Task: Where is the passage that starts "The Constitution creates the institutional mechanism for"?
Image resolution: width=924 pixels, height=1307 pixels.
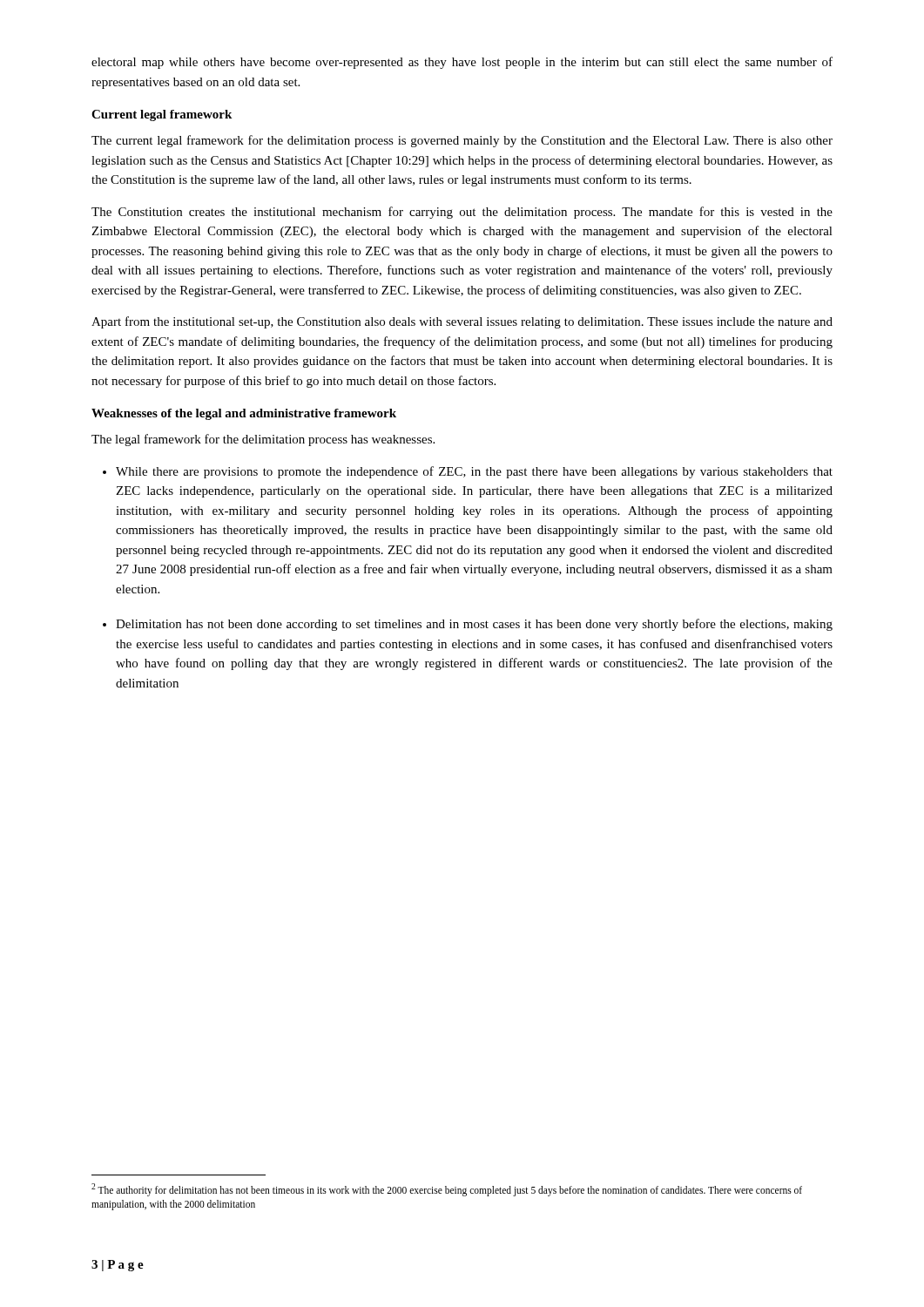Action: [x=462, y=250]
